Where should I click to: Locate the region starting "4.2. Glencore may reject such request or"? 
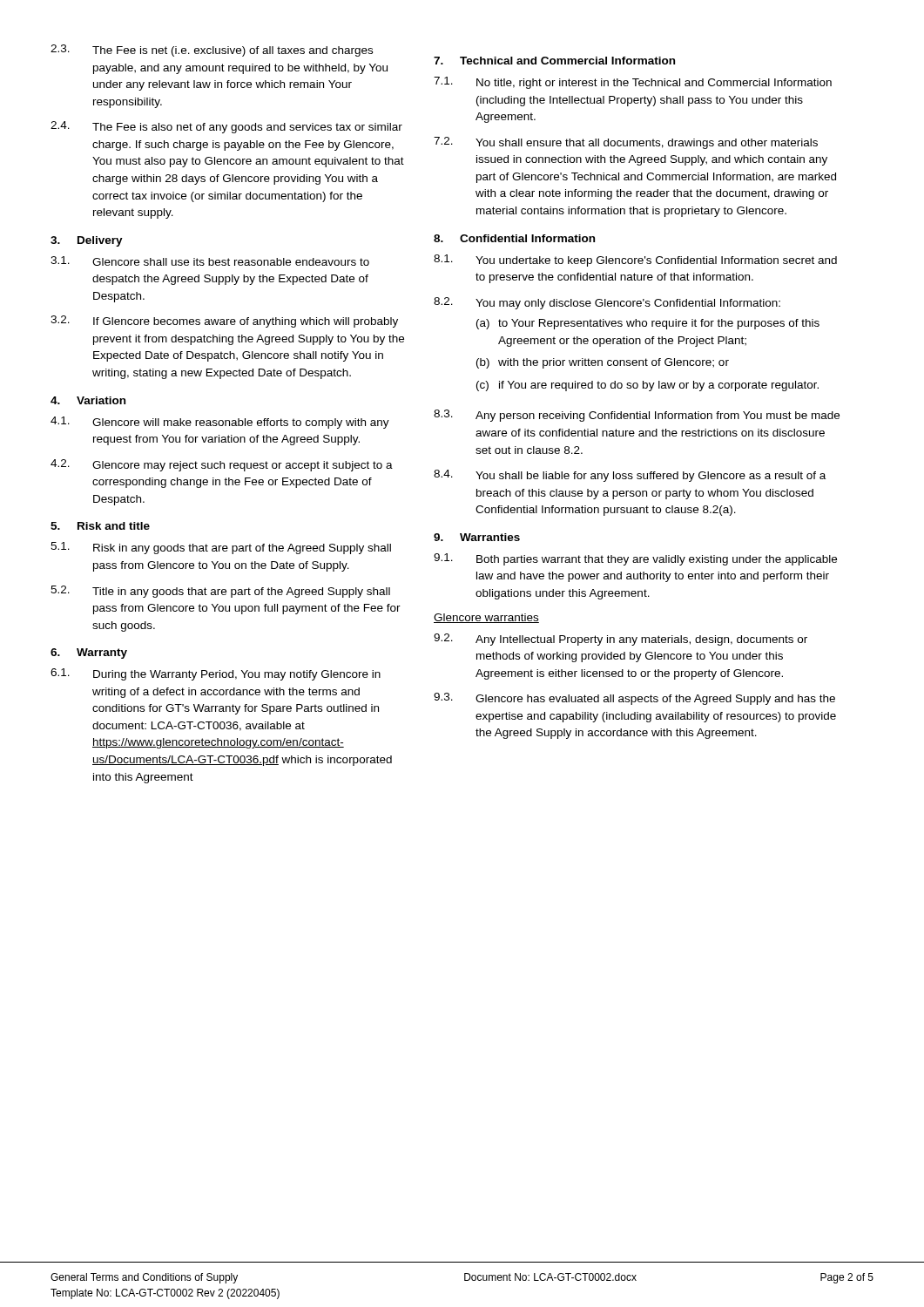point(229,482)
